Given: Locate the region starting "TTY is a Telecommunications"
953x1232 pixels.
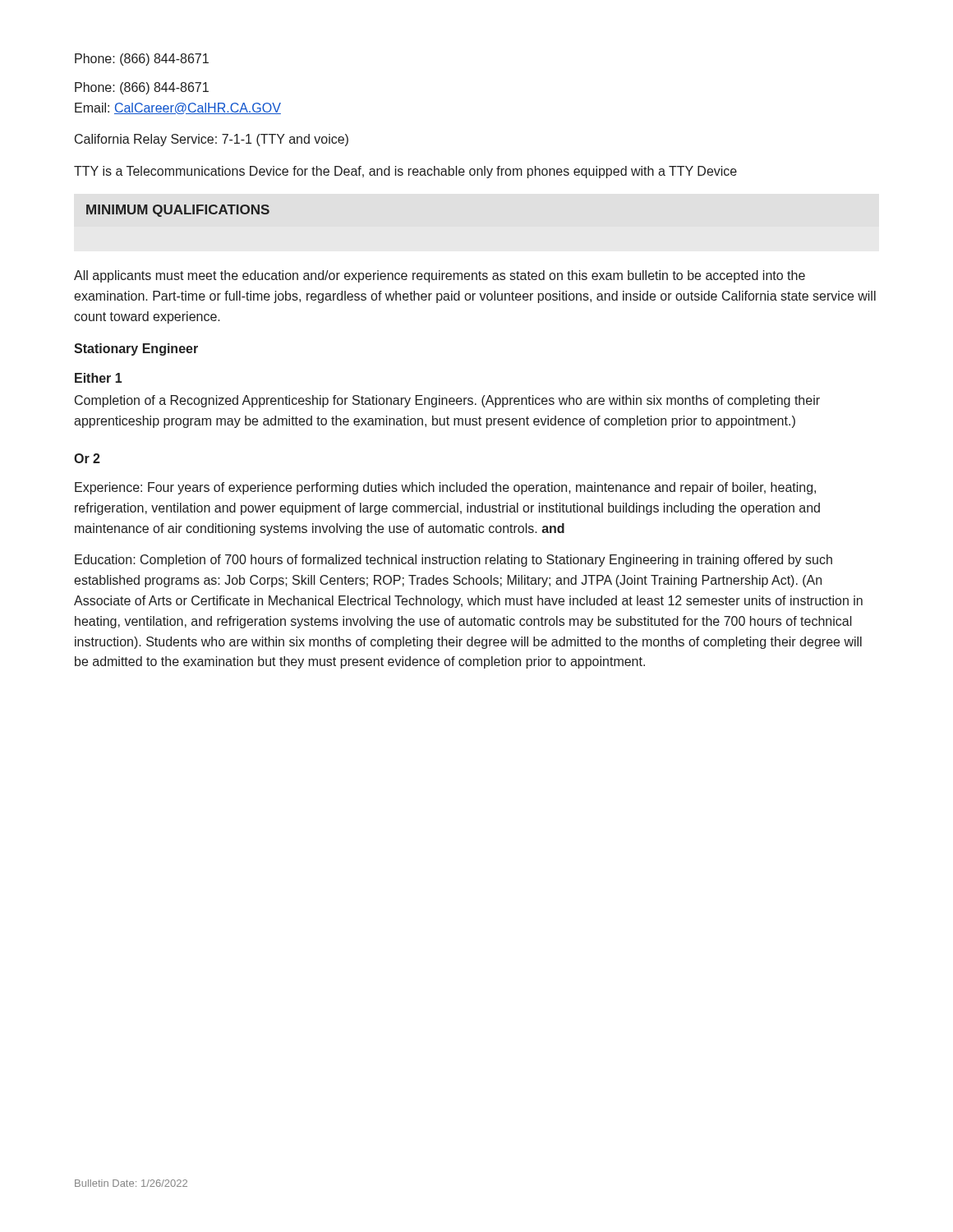Looking at the screenshot, I should coord(406,171).
